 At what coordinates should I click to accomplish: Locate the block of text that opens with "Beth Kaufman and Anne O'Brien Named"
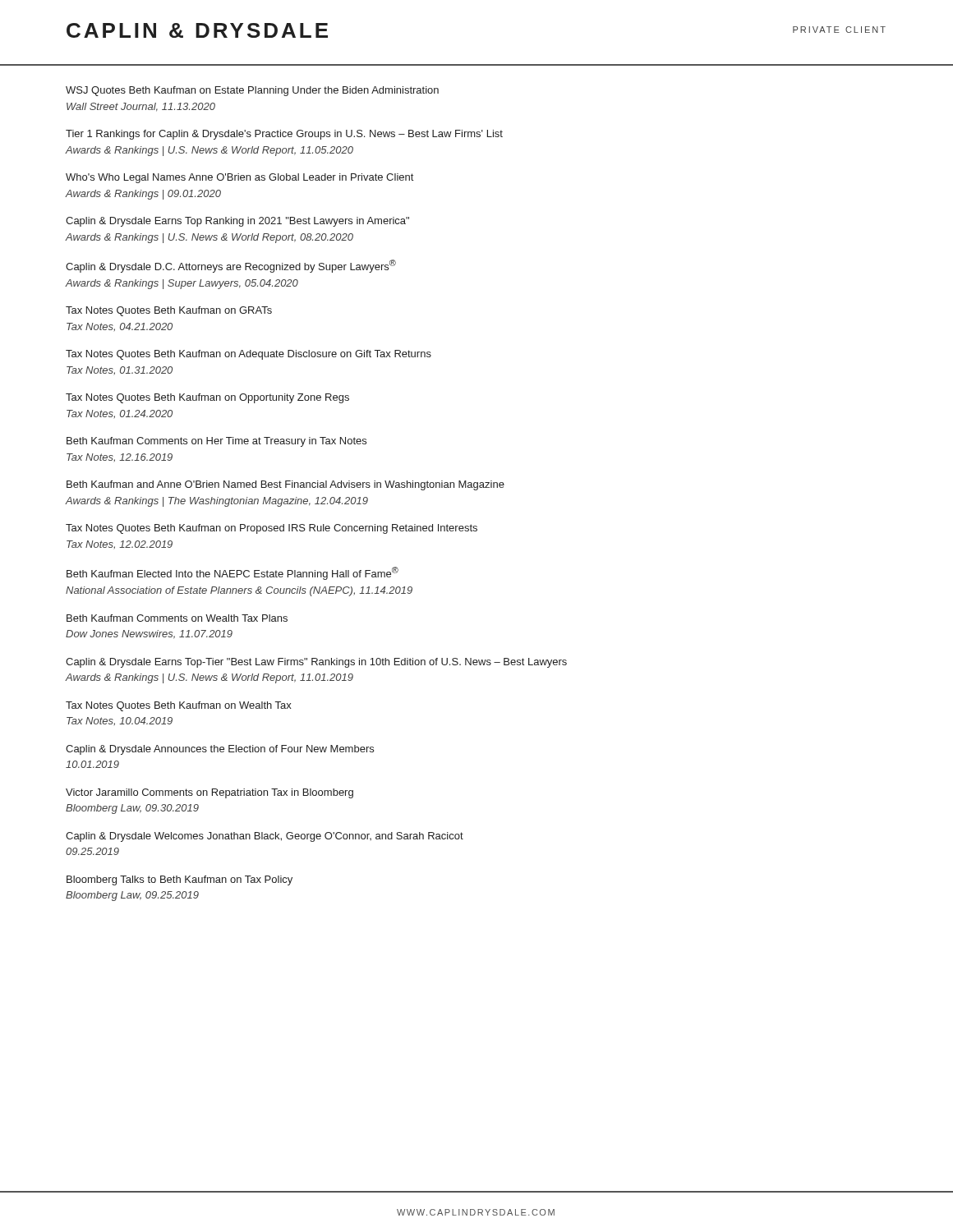[x=476, y=493]
